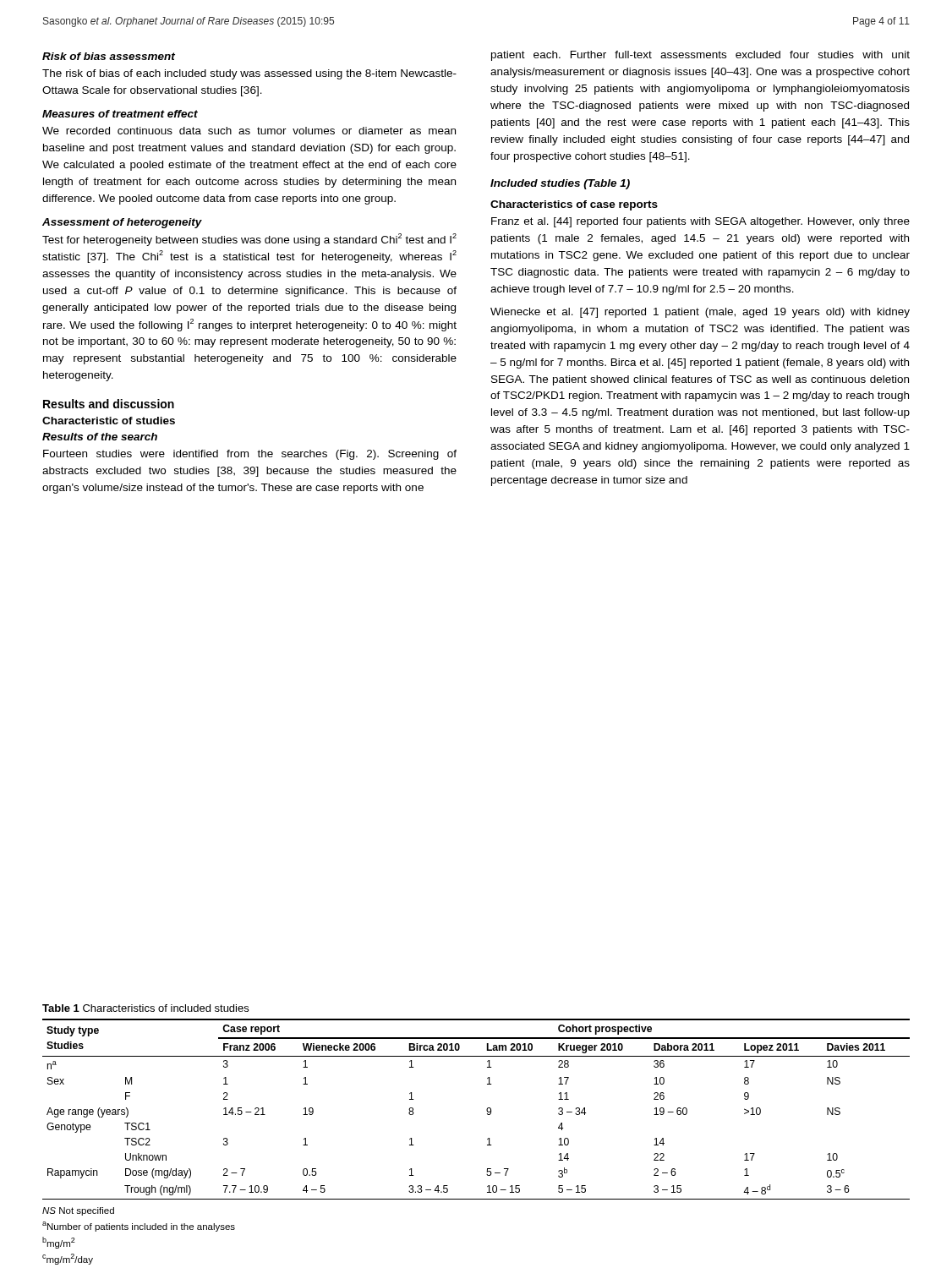
Task: Navigate to the text block starting "Results of the search"
Action: (100, 437)
